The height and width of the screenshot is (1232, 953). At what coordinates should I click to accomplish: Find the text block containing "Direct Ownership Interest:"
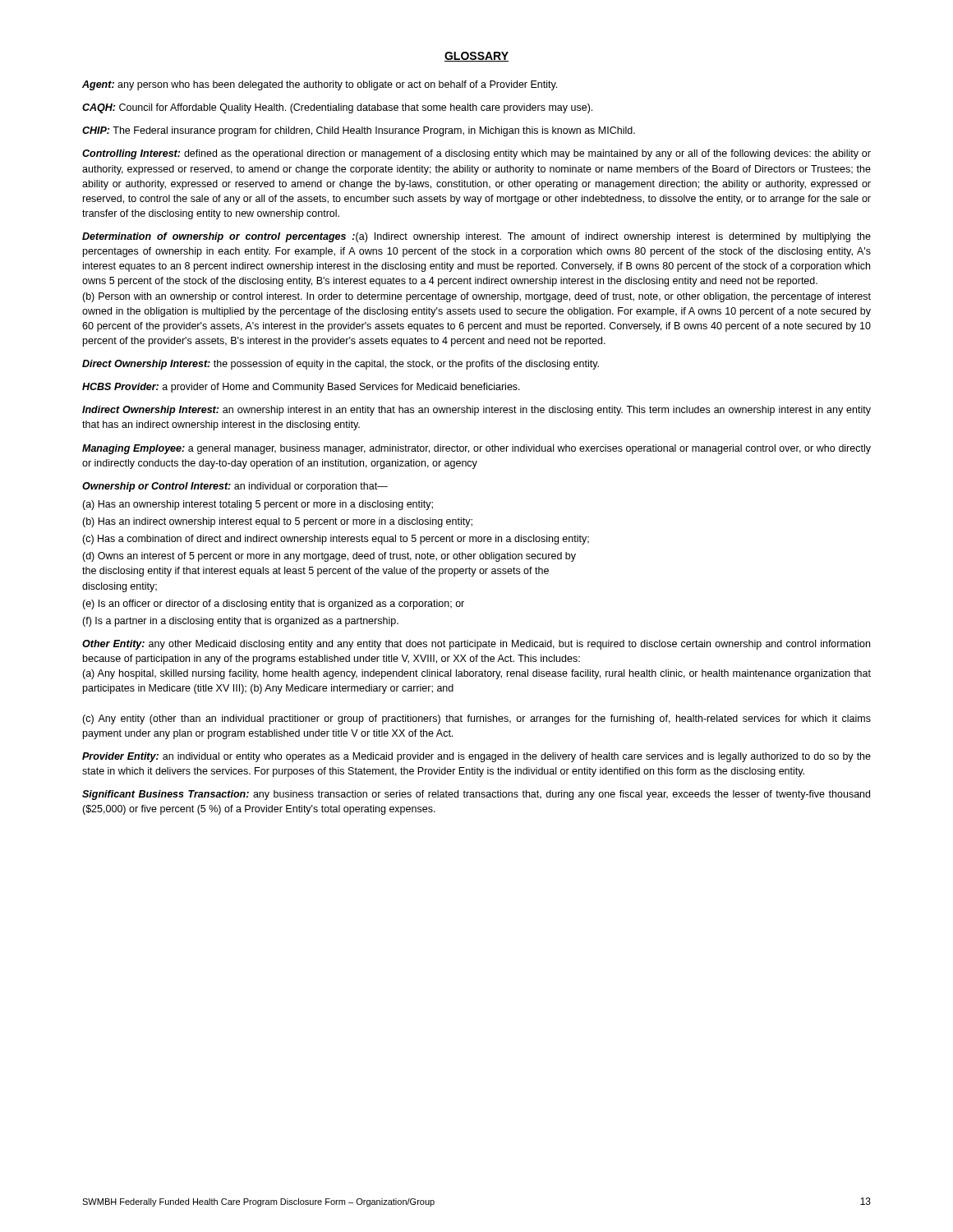(x=341, y=364)
